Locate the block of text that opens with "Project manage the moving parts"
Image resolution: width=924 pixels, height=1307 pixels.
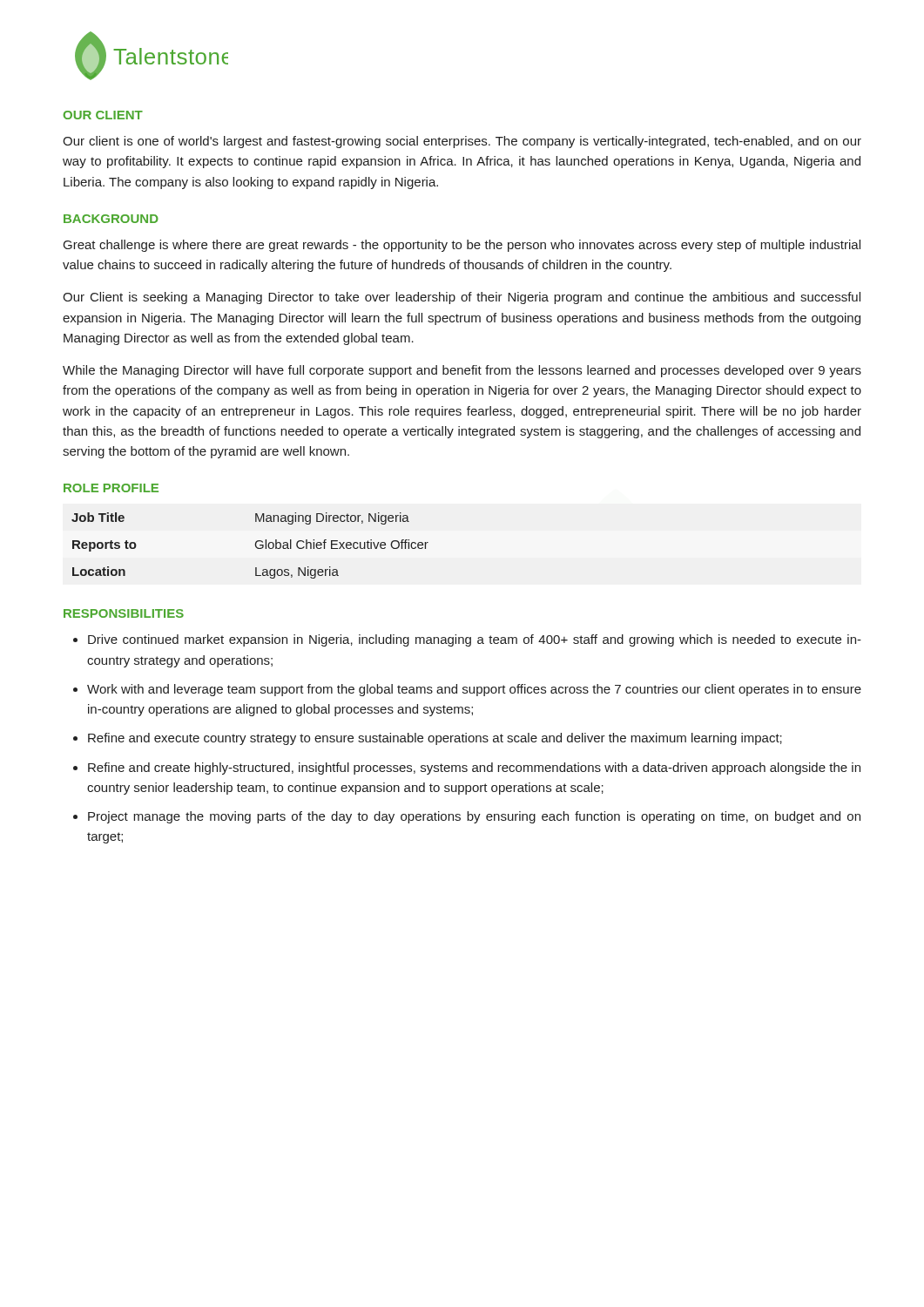pos(462,826)
